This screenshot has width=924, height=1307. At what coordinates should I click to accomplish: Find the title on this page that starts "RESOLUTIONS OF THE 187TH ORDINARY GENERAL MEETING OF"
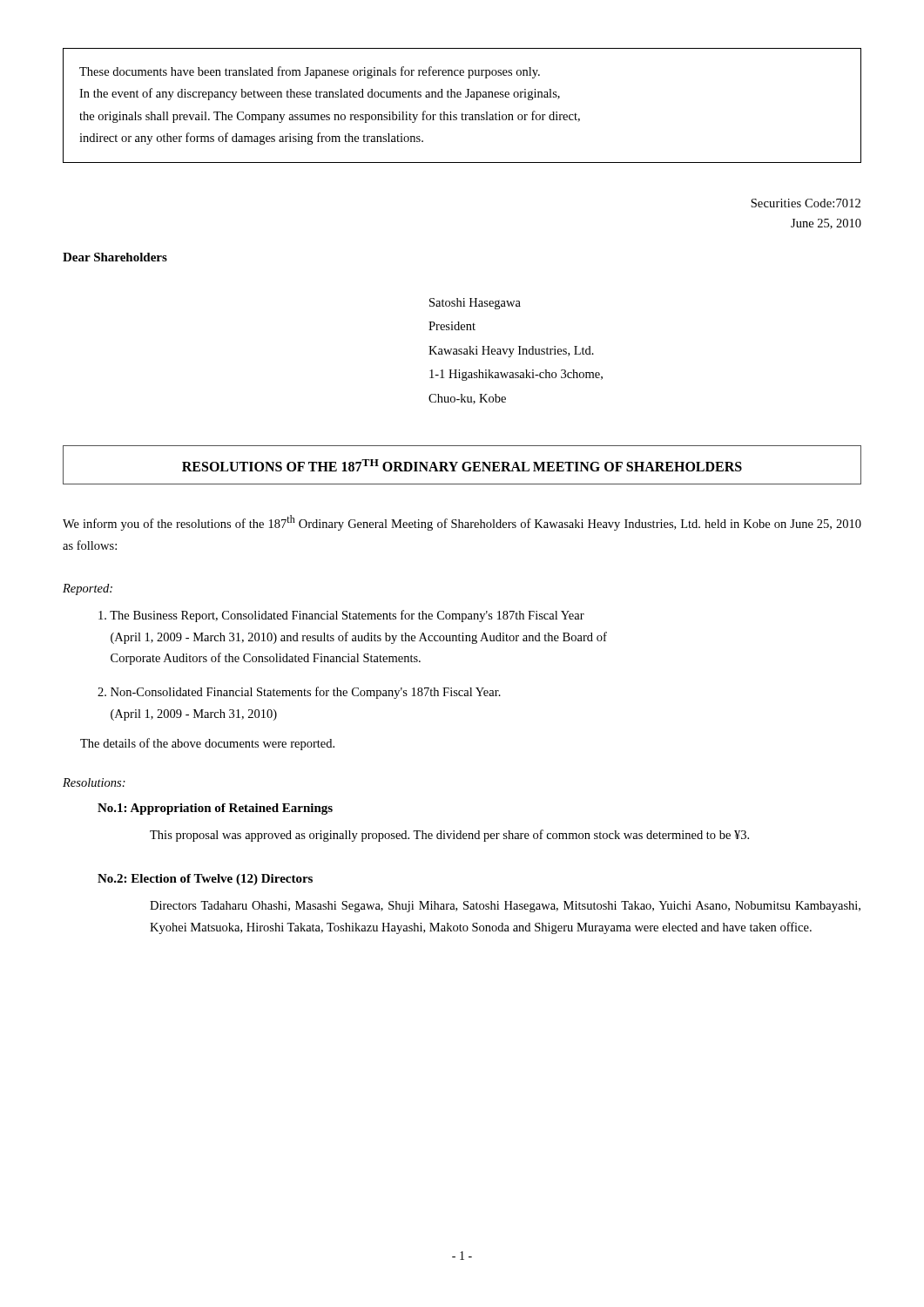pos(462,464)
